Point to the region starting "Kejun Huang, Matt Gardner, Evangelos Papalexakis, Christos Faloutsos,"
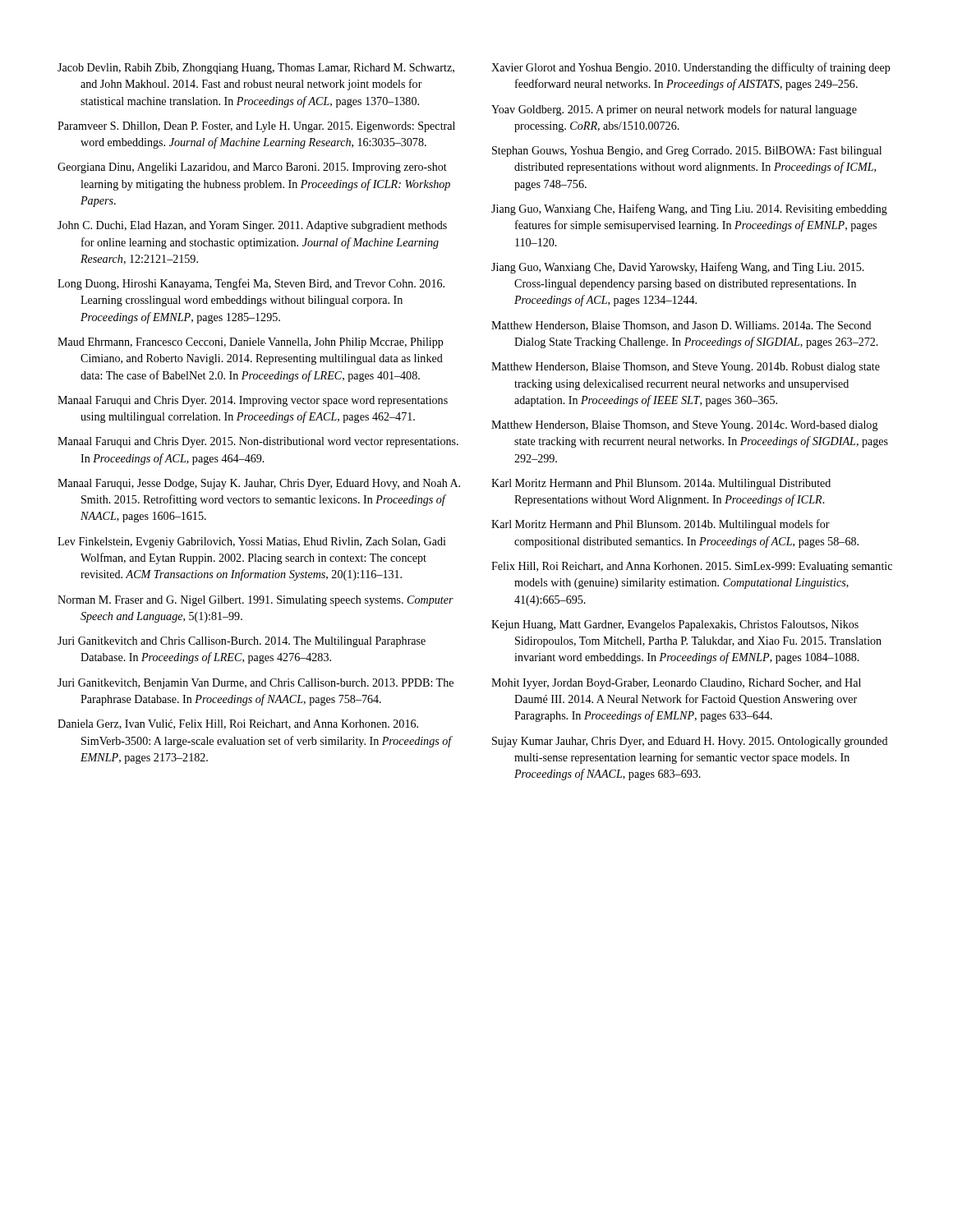The height and width of the screenshot is (1232, 953). click(686, 641)
